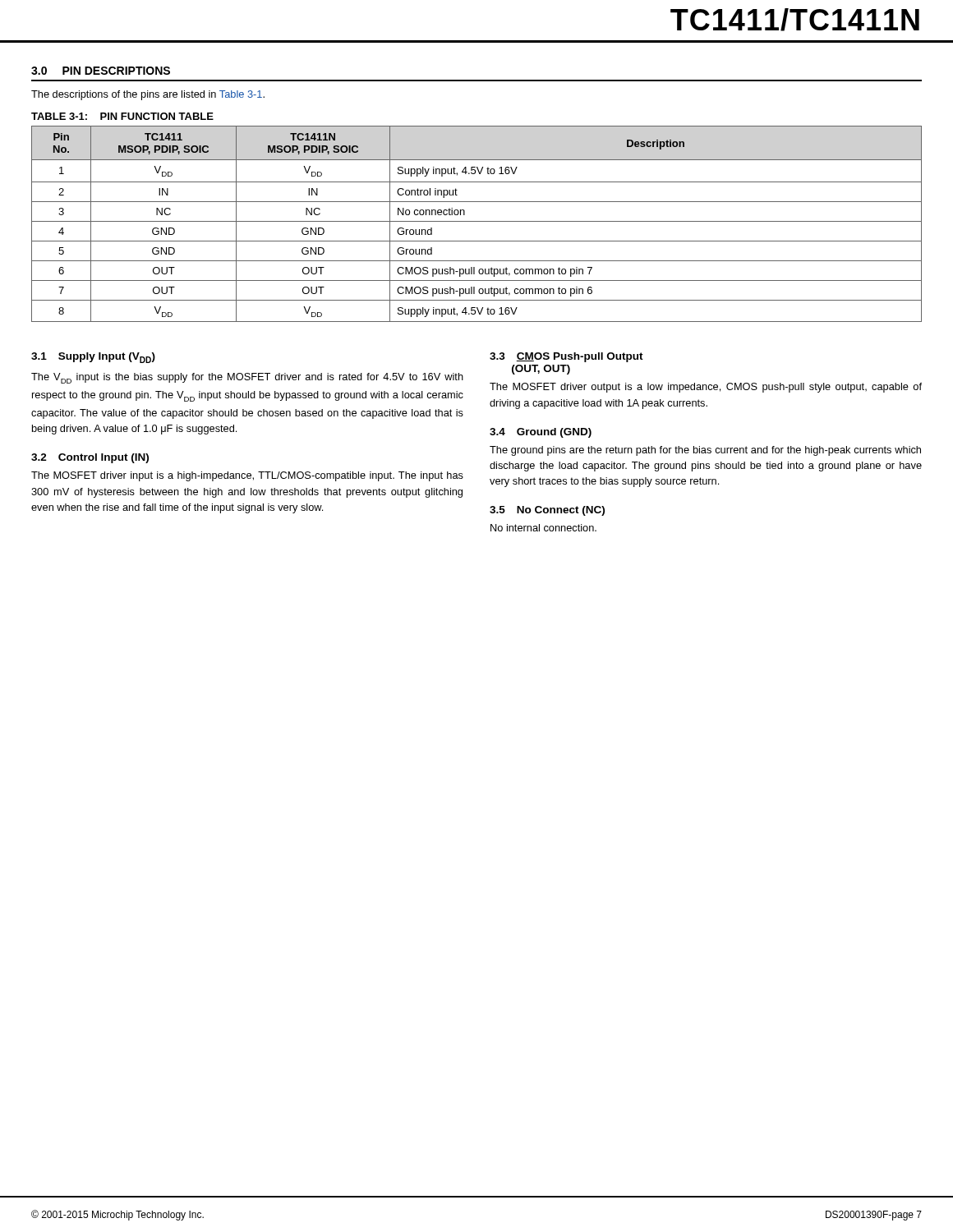The width and height of the screenshot is (953, 1232).
Task: Click on the section header with the text "3.2Control Input (IN)"
Action: [x=90, y=457]
